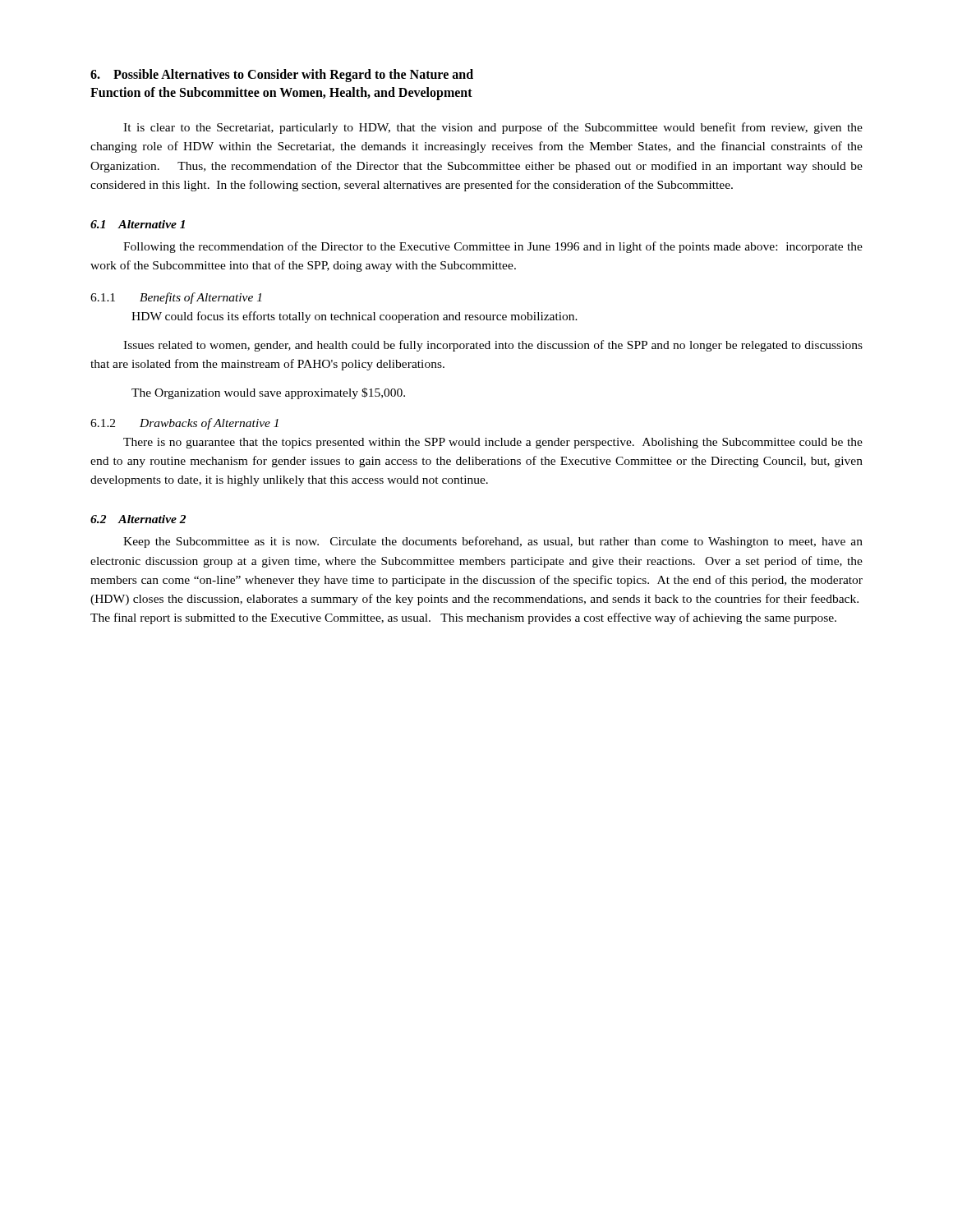Find the text block that reads "There is no guarantee that the topics"
953x1232 pixels.
476,460
